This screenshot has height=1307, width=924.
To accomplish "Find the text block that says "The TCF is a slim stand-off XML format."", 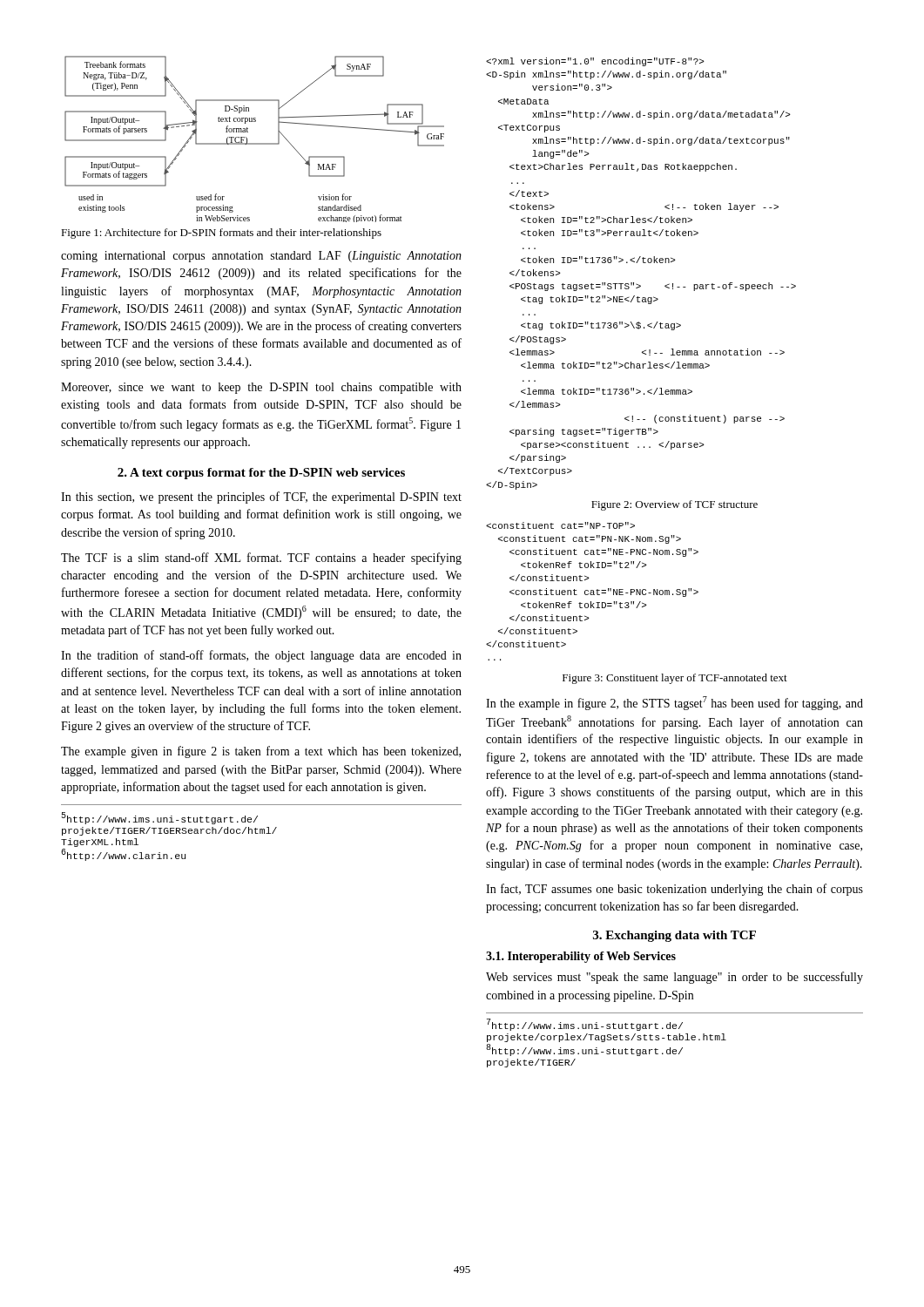I will point(261,595).
